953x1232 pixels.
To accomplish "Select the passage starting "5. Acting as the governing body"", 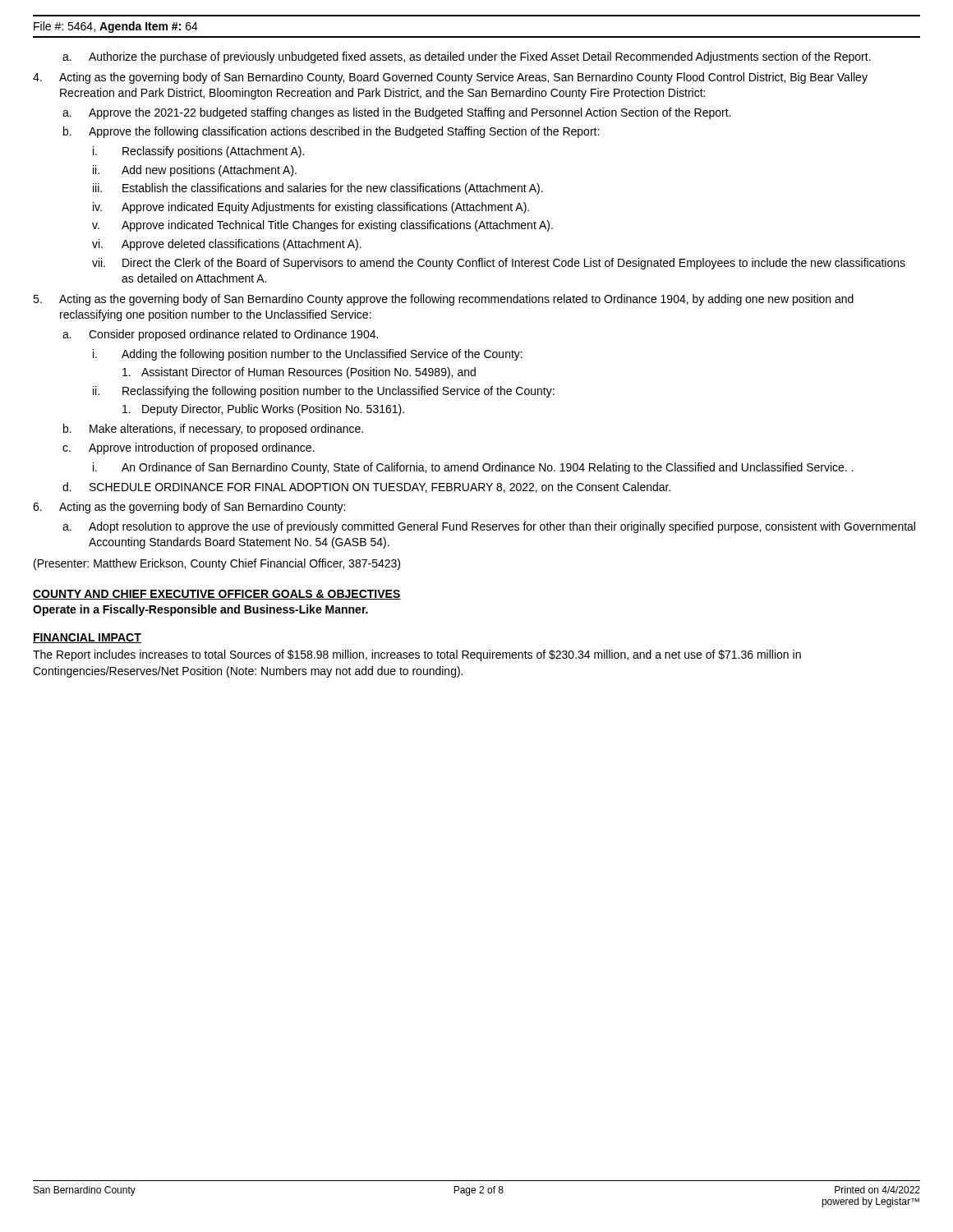I will coord(476,307).
